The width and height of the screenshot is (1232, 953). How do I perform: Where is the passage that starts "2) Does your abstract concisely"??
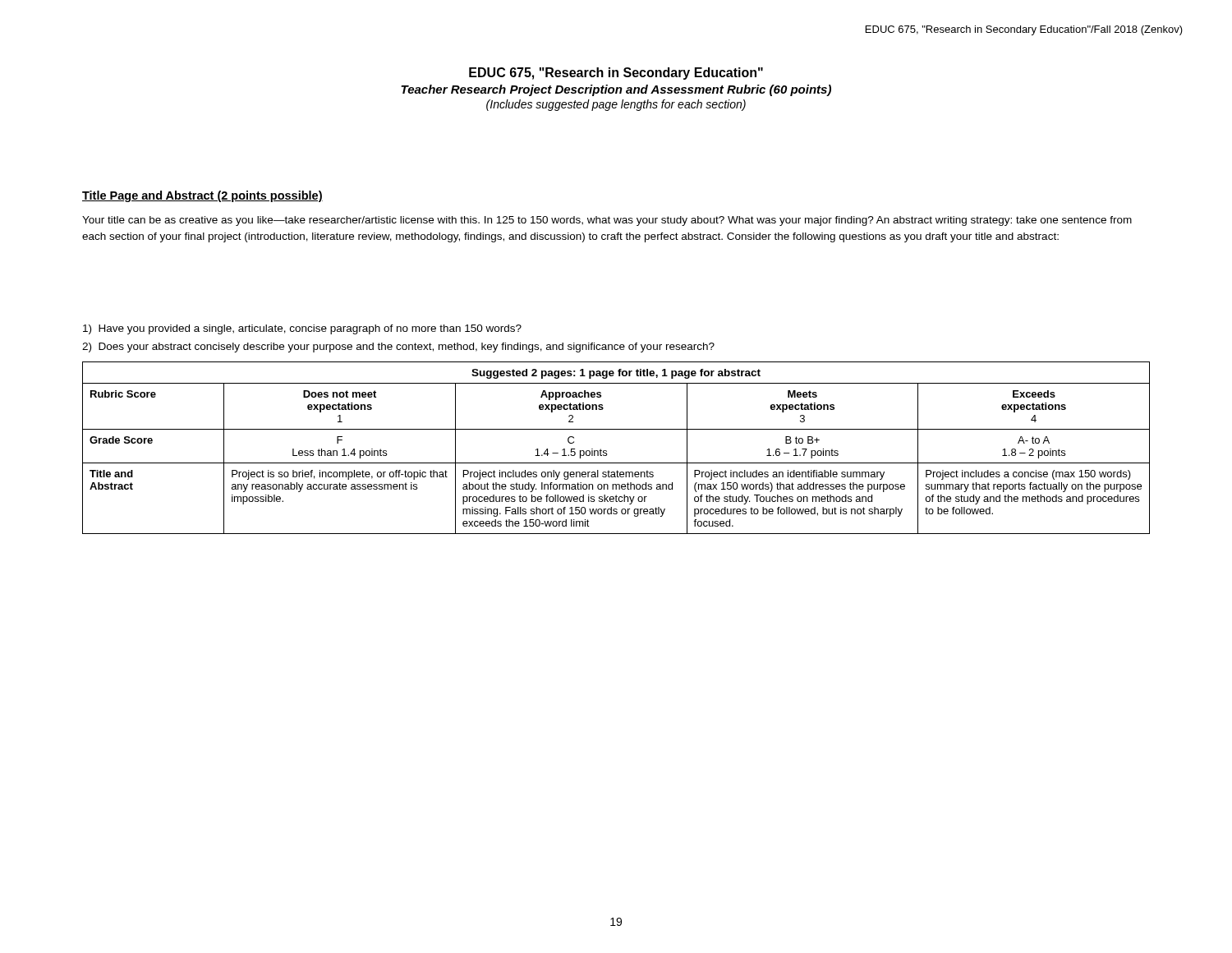pyautogui.click(x=398, y=346)
